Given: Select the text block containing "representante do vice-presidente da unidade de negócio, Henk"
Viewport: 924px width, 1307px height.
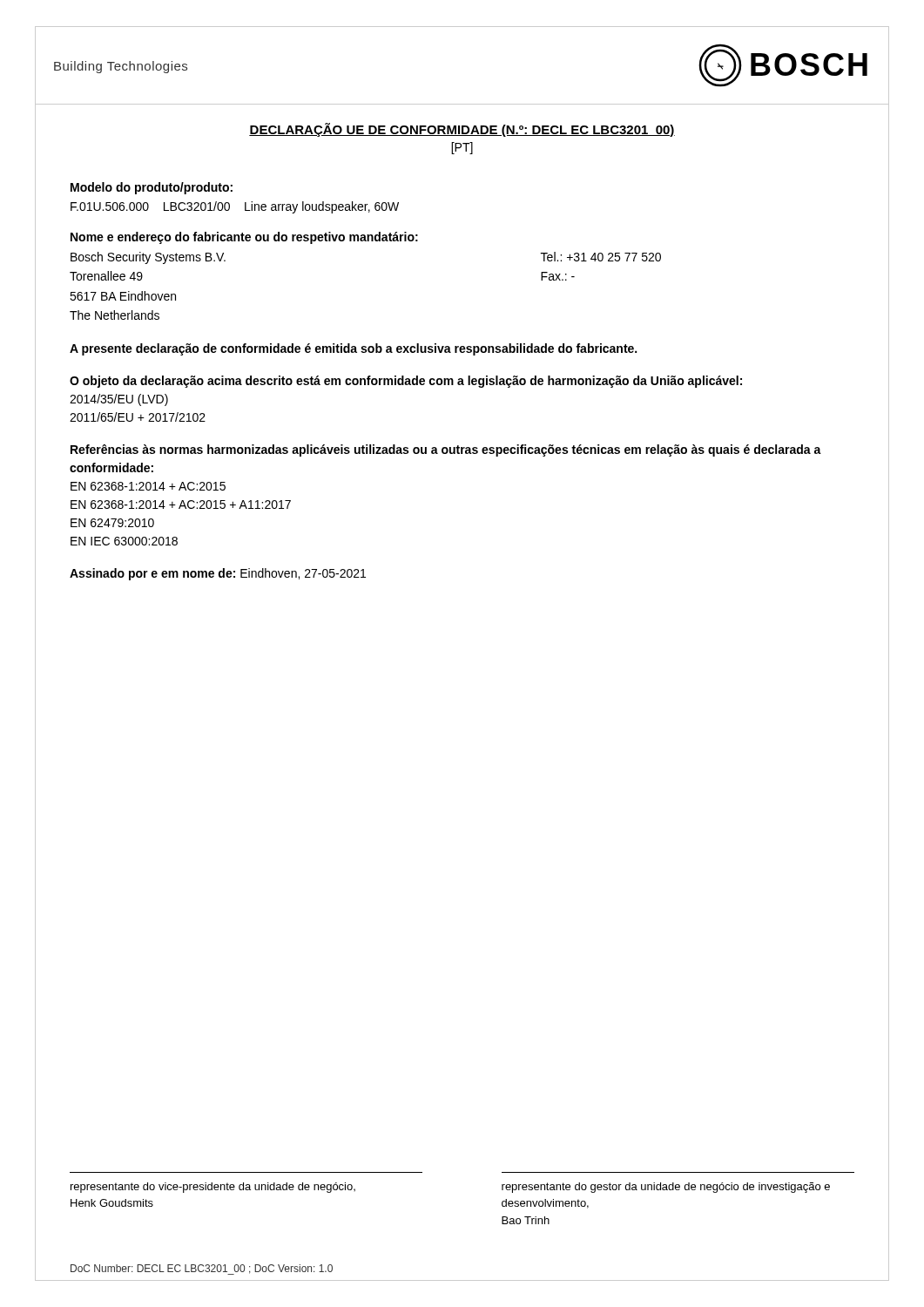Looking at the screenshot, I should [213, 1194].
